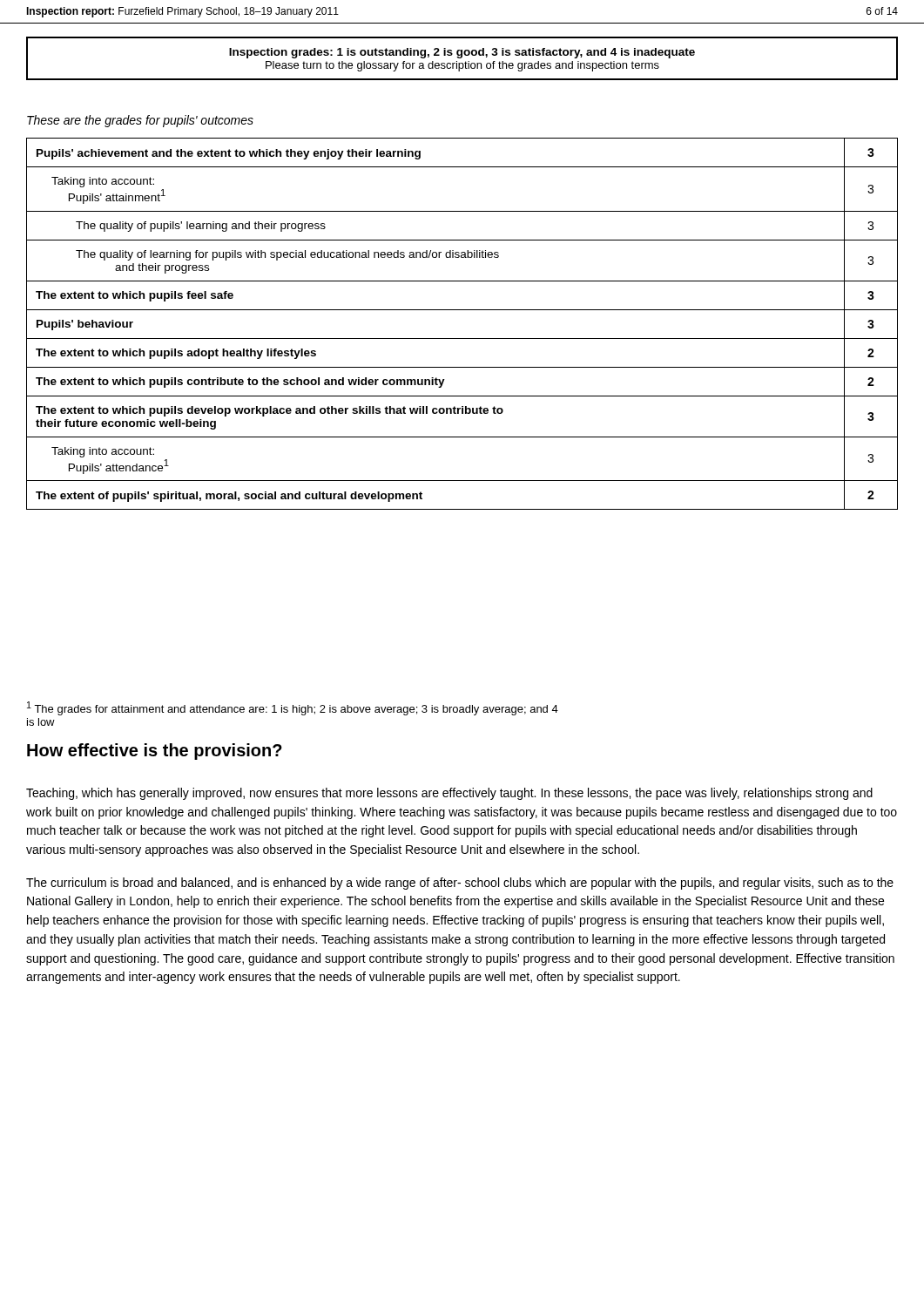The height and width of the screenshot is (1307, 924).
Task: Click on the footnote that says "1 The grades for attainment"
Action: [x=462, y=714]
